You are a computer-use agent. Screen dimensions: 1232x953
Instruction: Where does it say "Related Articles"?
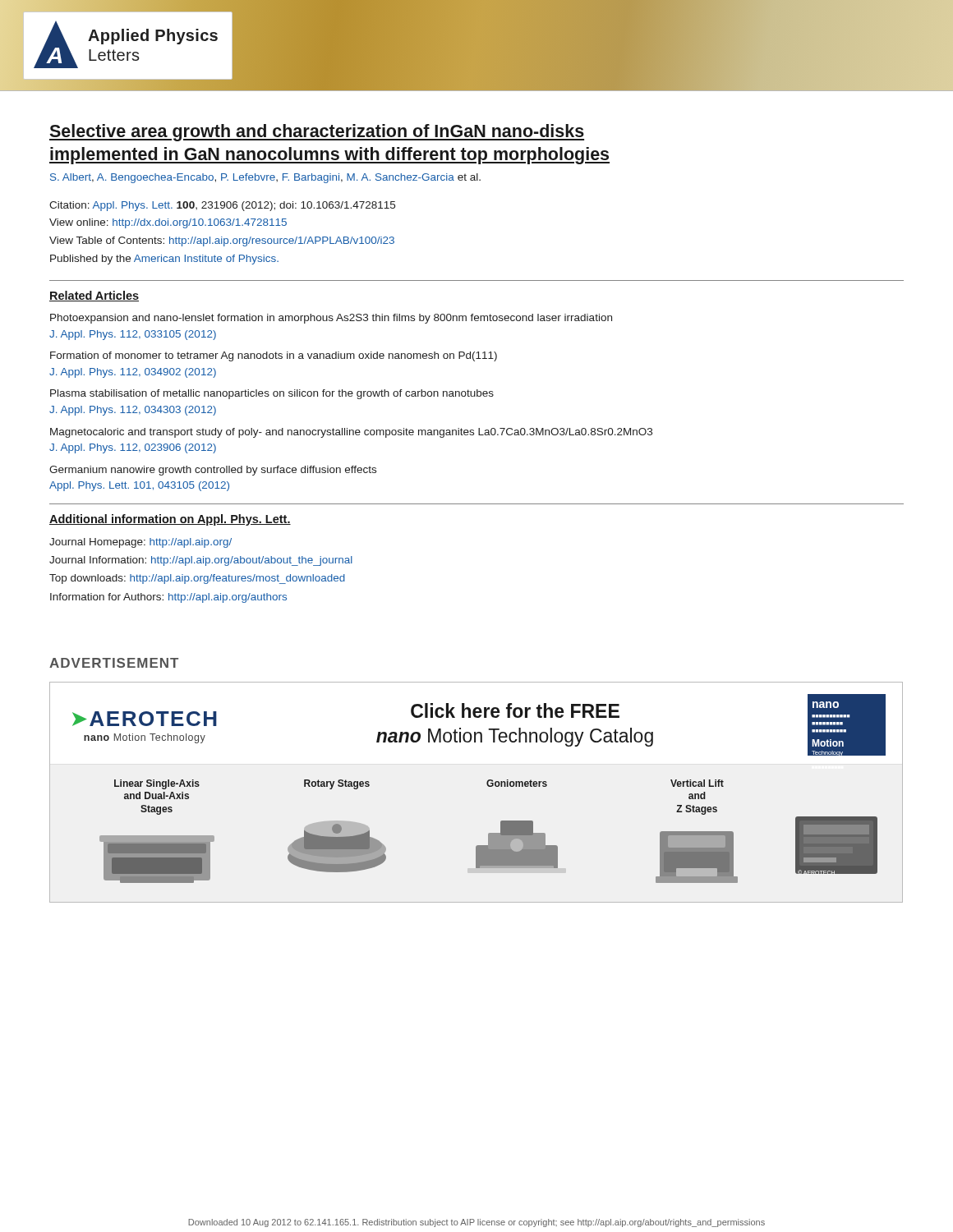pyautogui.click(x=94, y=296)
